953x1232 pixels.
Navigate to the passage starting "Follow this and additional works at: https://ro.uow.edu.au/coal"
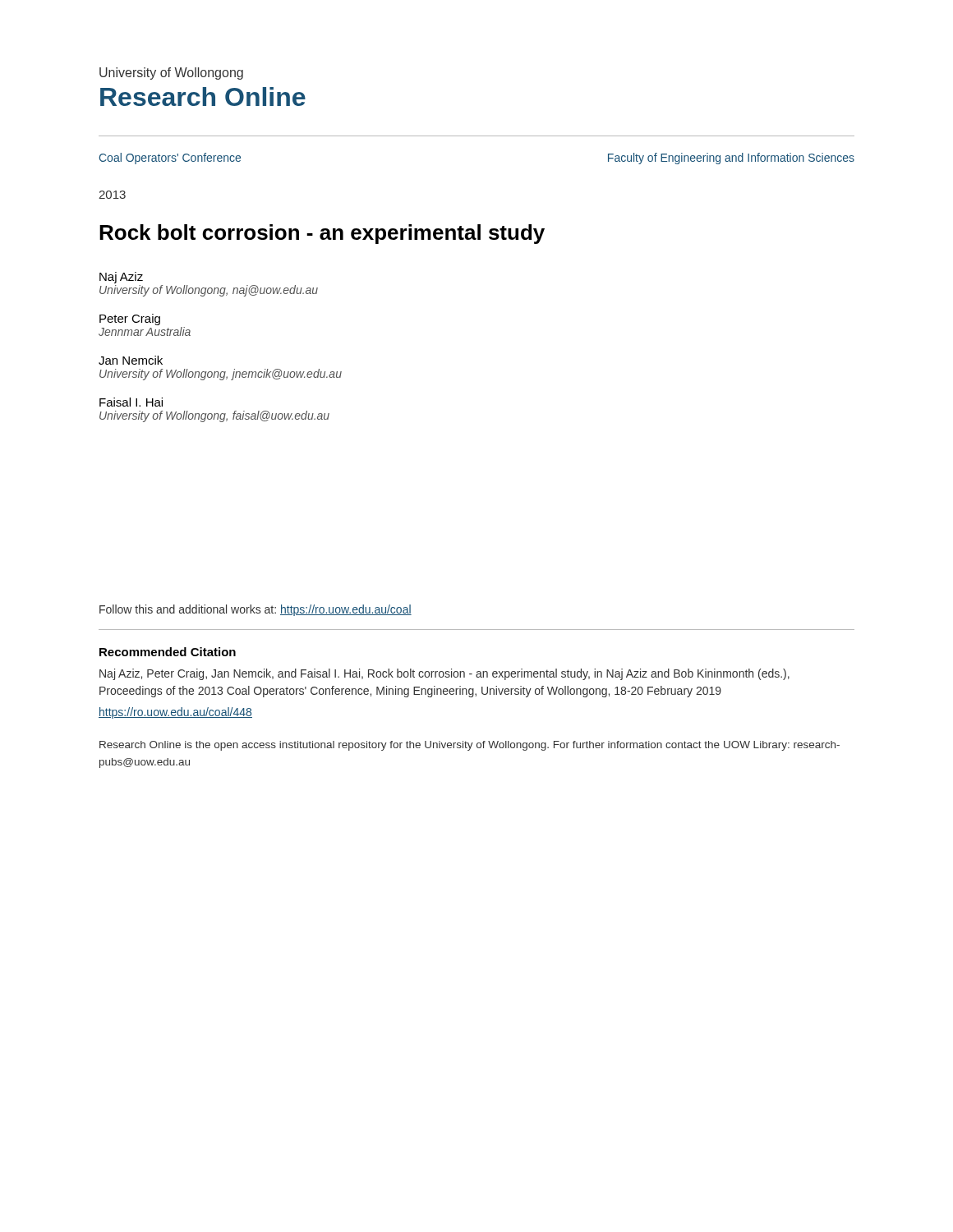(255, 609)
